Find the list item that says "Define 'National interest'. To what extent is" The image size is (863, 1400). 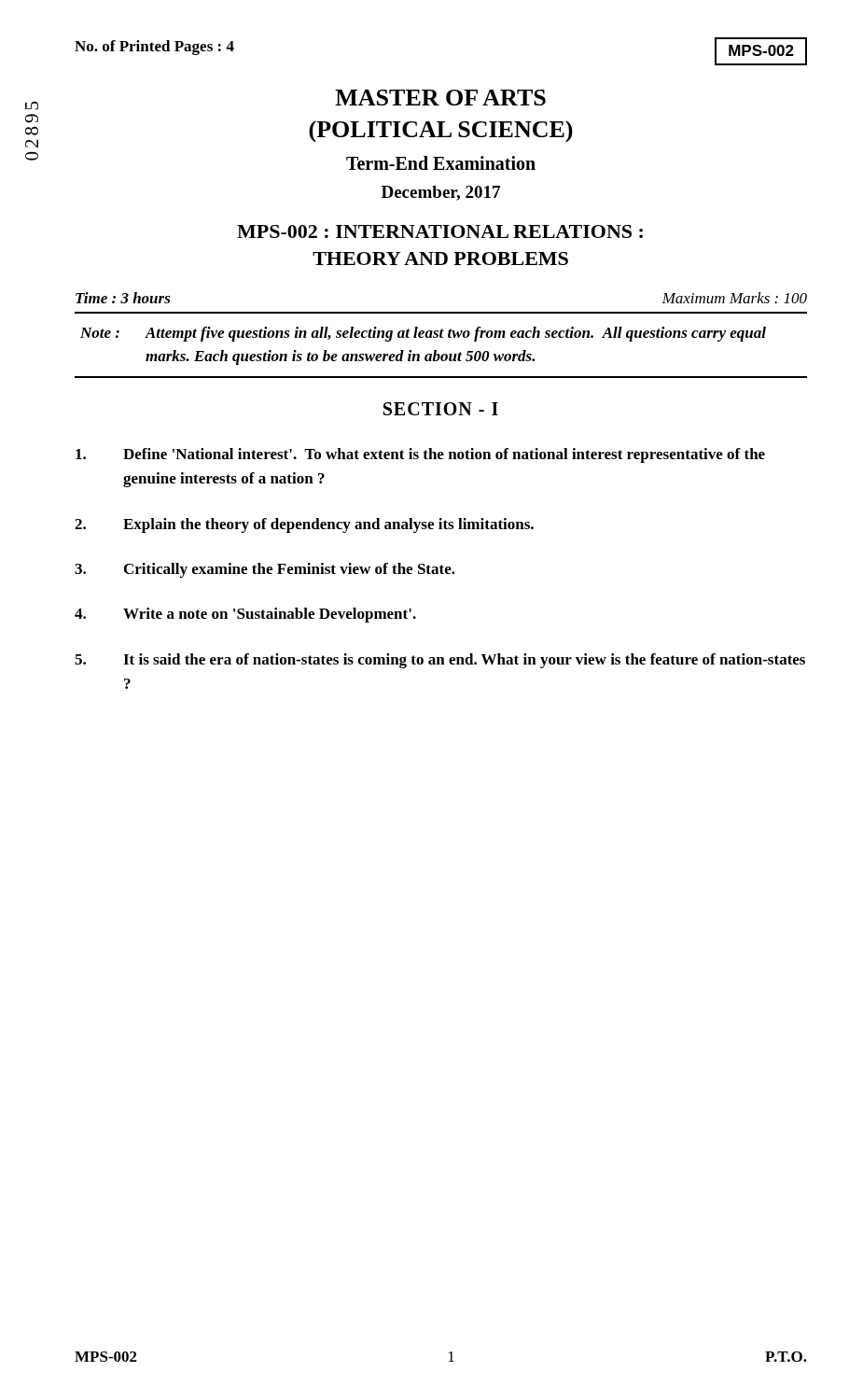coord(441,467)
